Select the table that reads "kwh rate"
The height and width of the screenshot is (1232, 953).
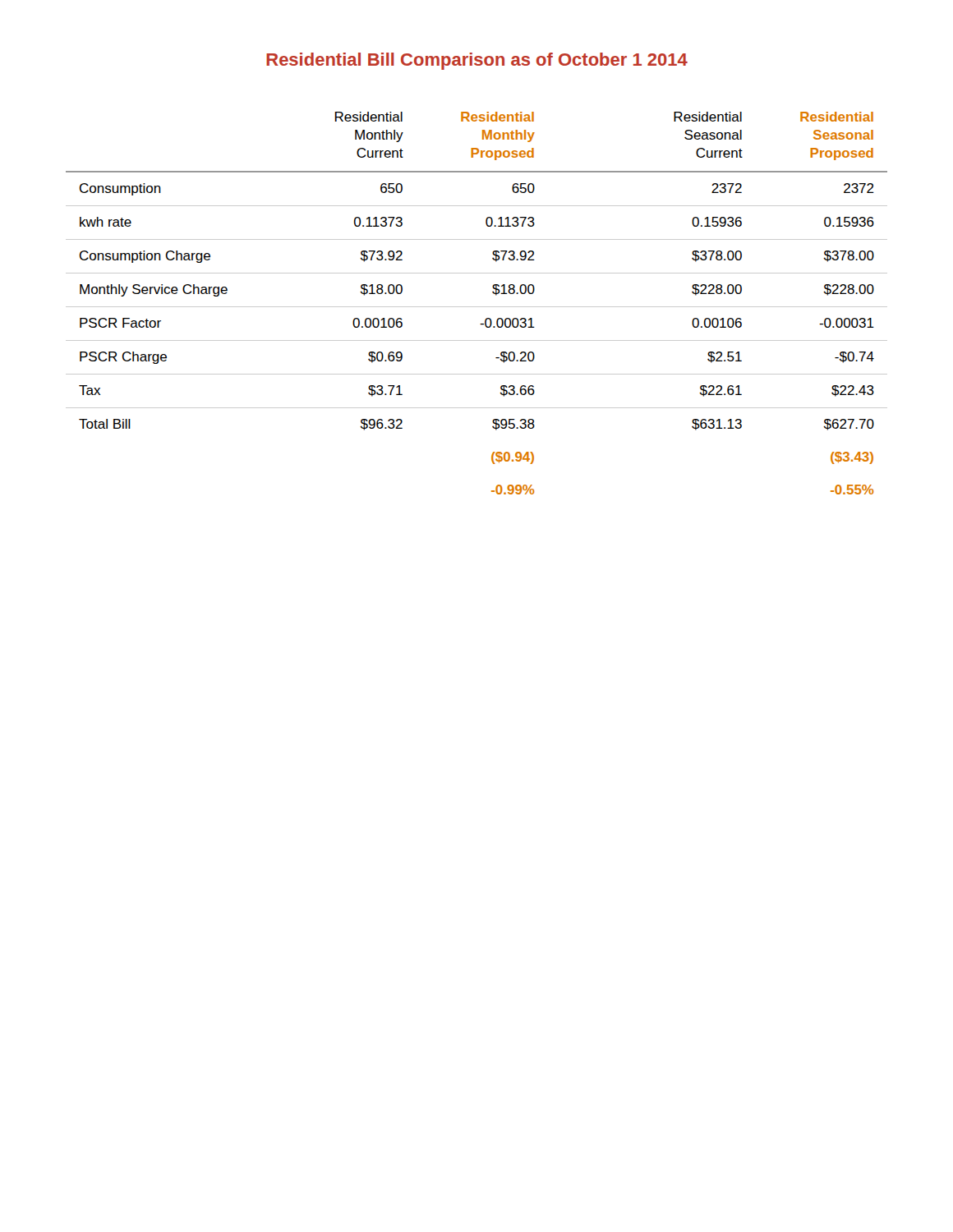click(x=476, y=304)
